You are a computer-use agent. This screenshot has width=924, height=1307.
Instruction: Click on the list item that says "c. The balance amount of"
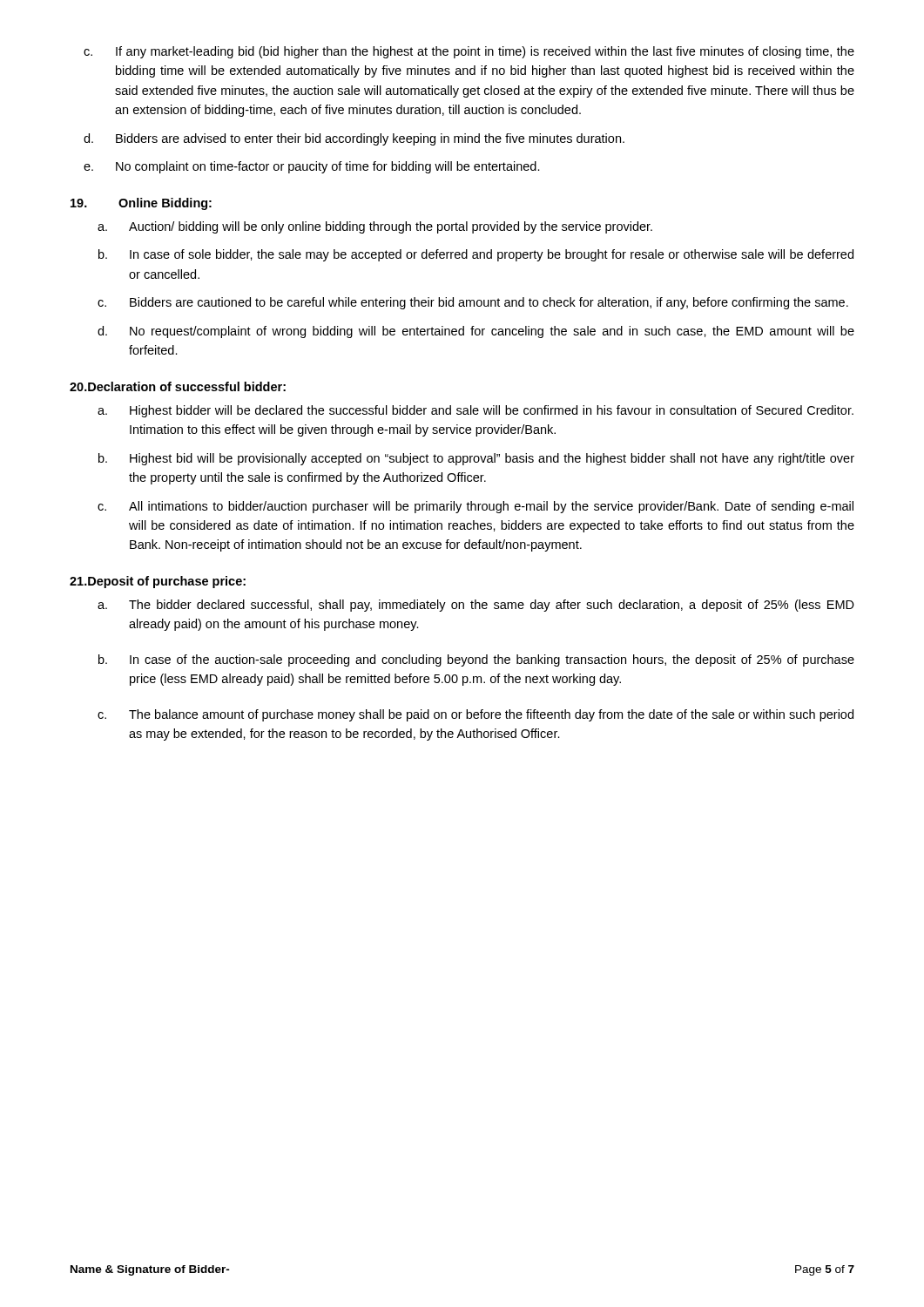[476, 724]
